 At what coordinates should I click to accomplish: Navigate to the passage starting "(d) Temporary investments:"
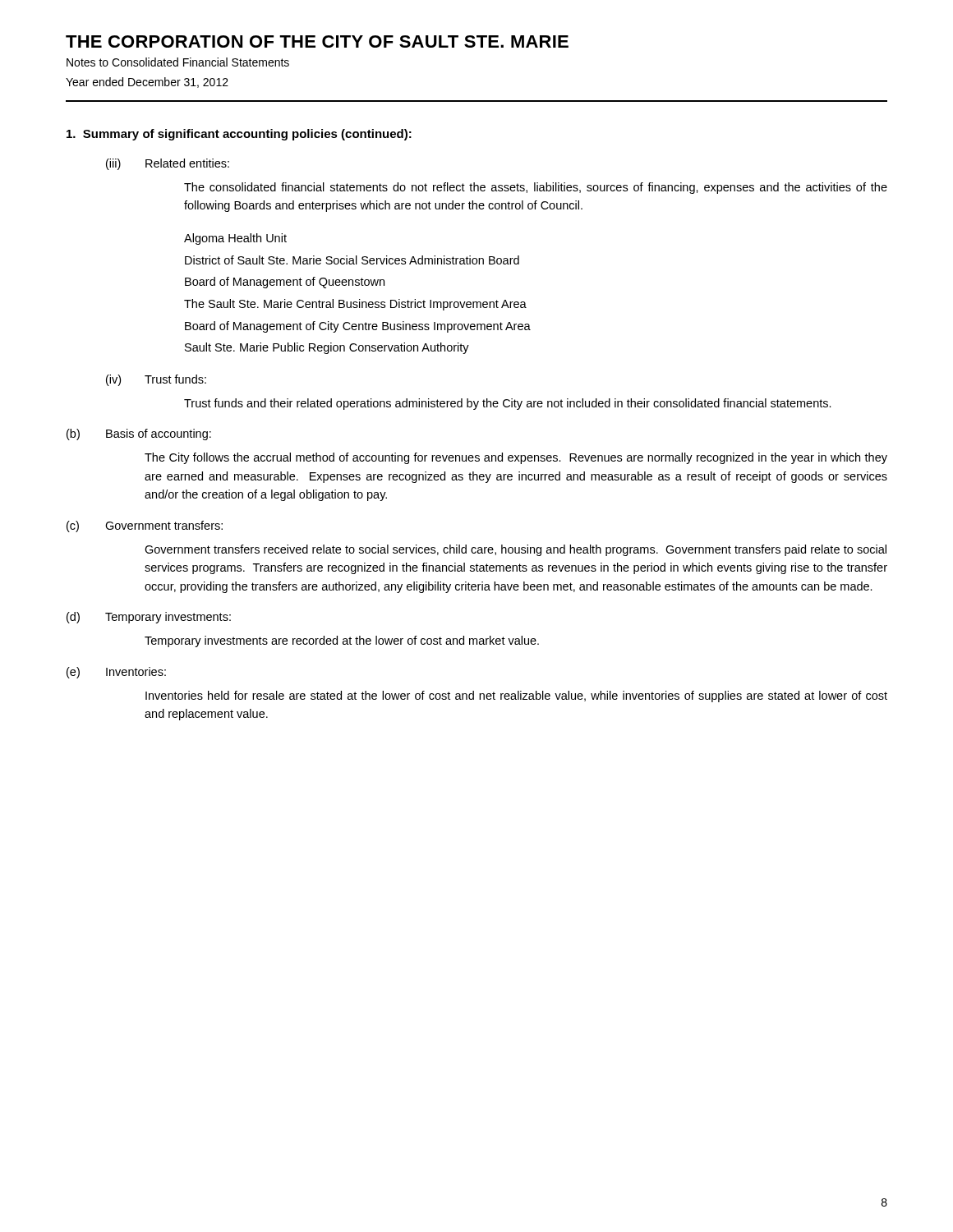point(149,618)
